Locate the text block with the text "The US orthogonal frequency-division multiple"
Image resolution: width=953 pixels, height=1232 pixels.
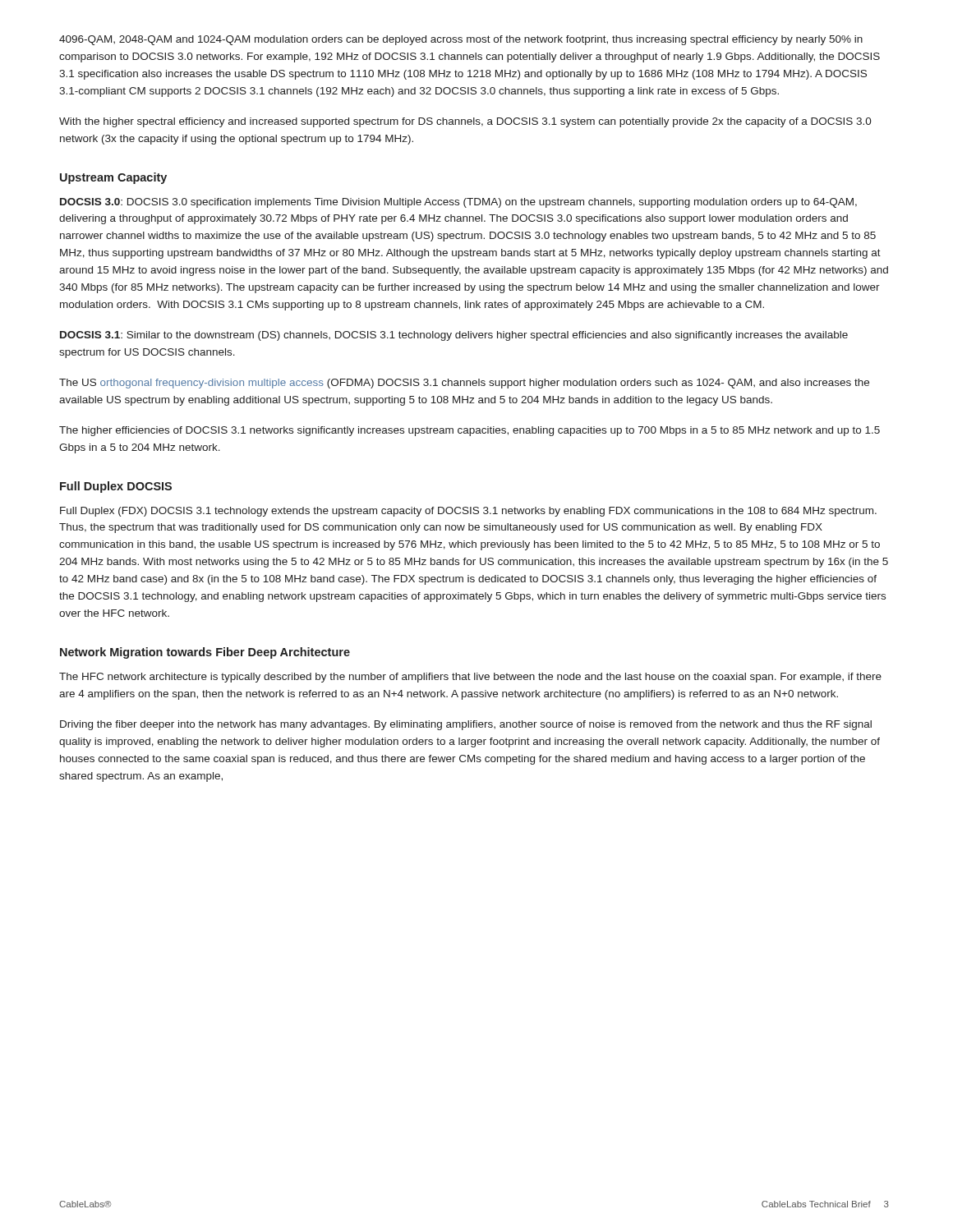pyautogui.click(x=464, y=391)
